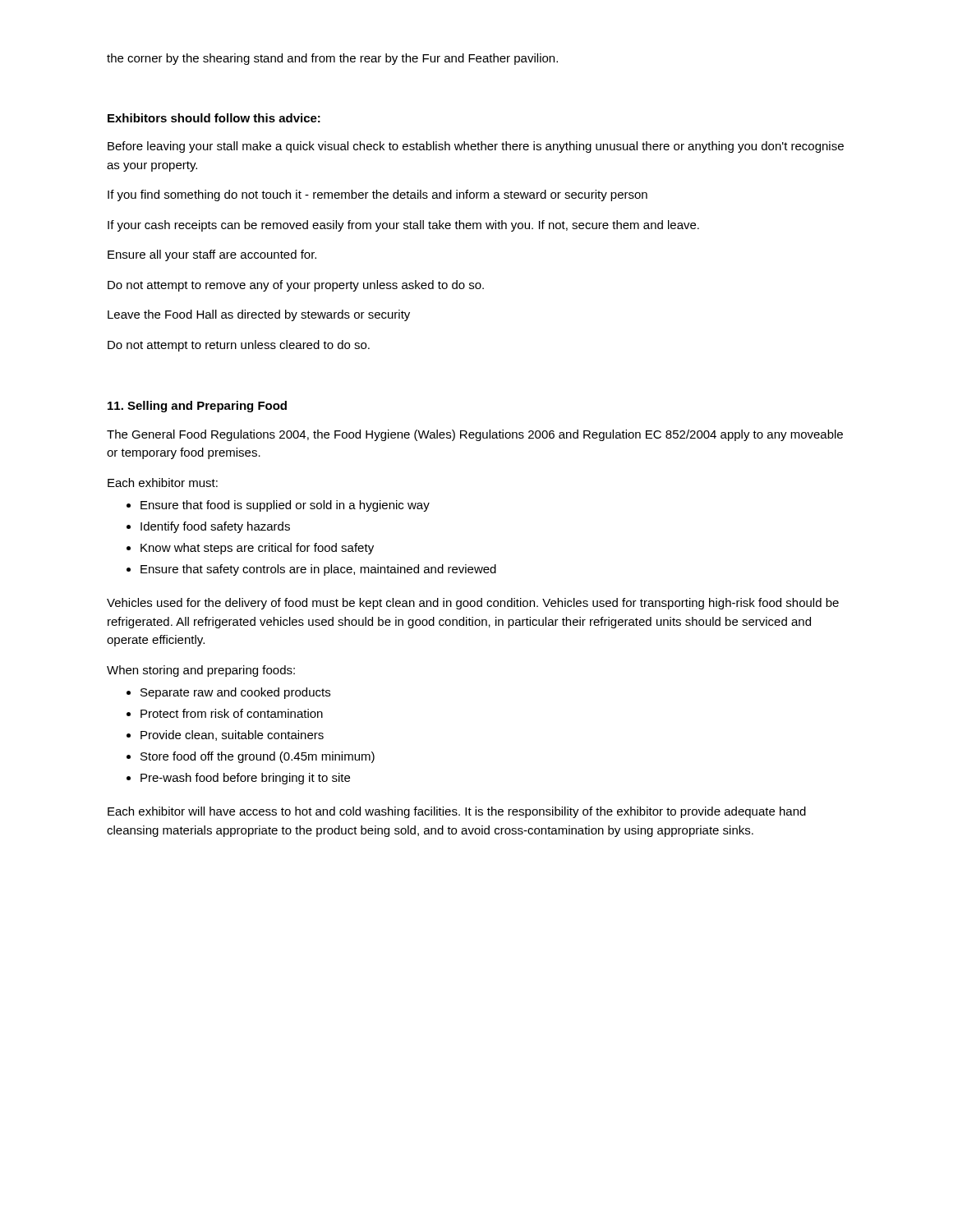Image resolution: width=953 pixels, height=1232 pixels.
Task: Navigate to the region starting "Each exhibitor must:"
Action: (x=163, y=482)
